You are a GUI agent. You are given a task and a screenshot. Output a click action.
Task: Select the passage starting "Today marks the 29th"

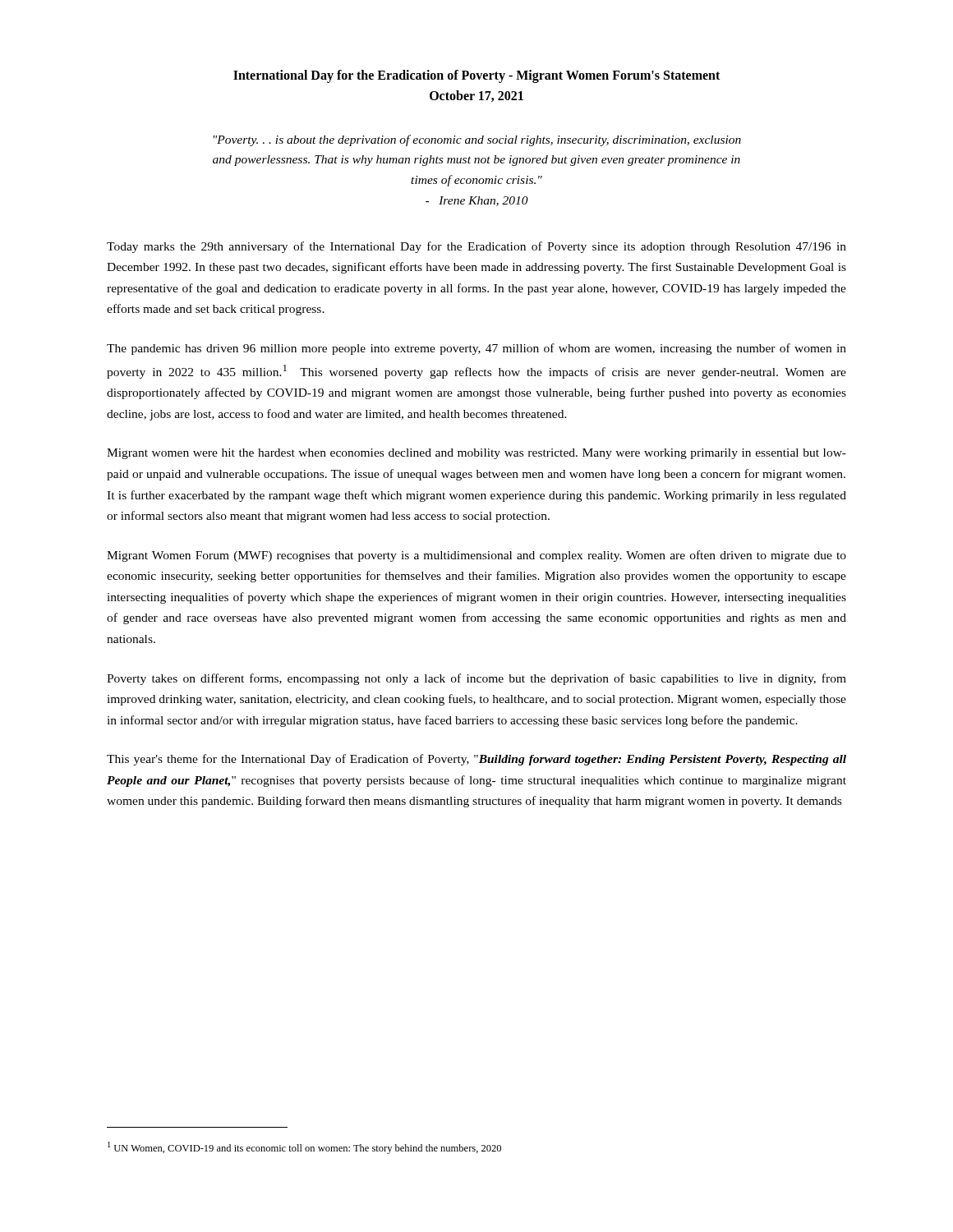click(x=476, y=277)
